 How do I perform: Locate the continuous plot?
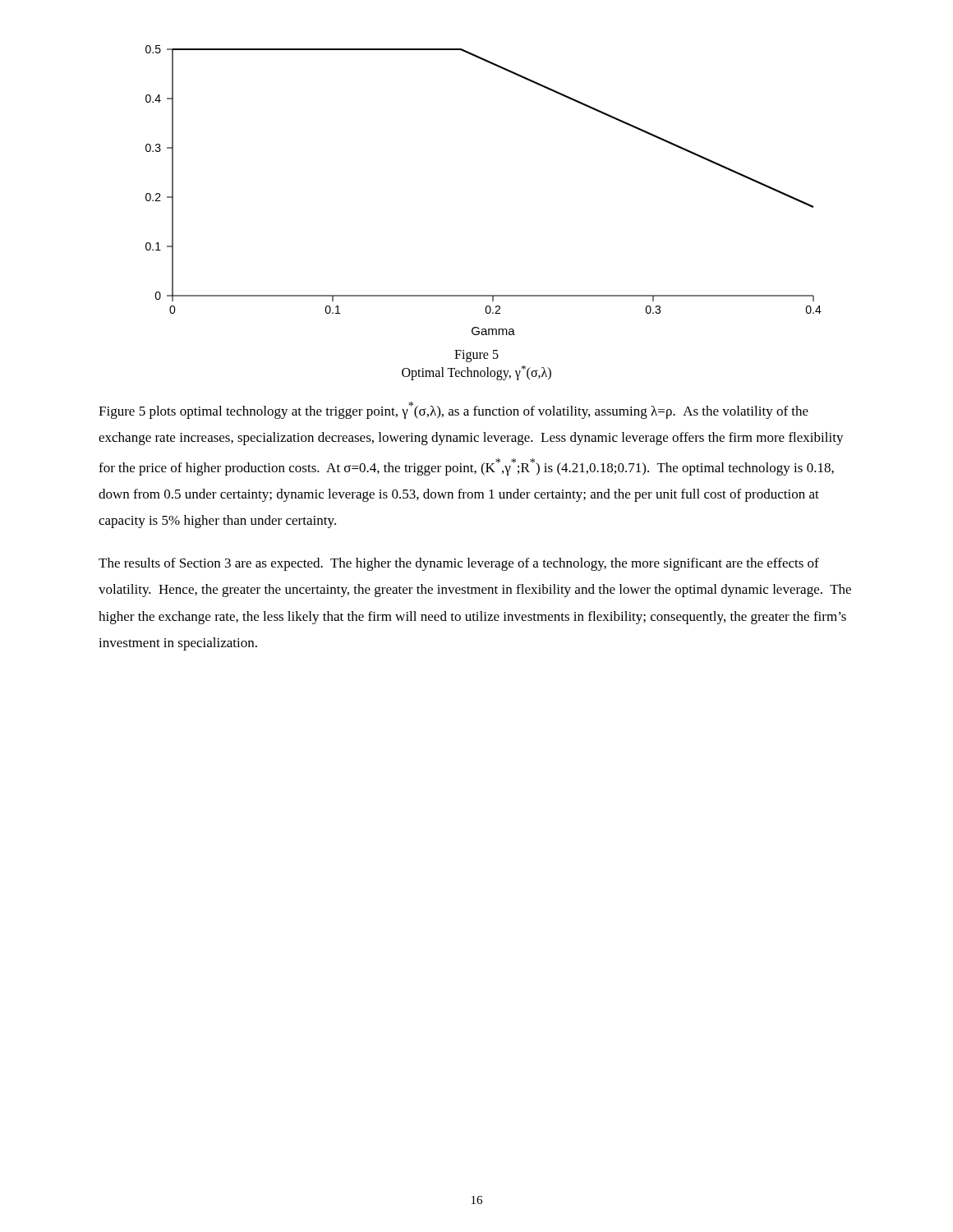pos(476,187)
